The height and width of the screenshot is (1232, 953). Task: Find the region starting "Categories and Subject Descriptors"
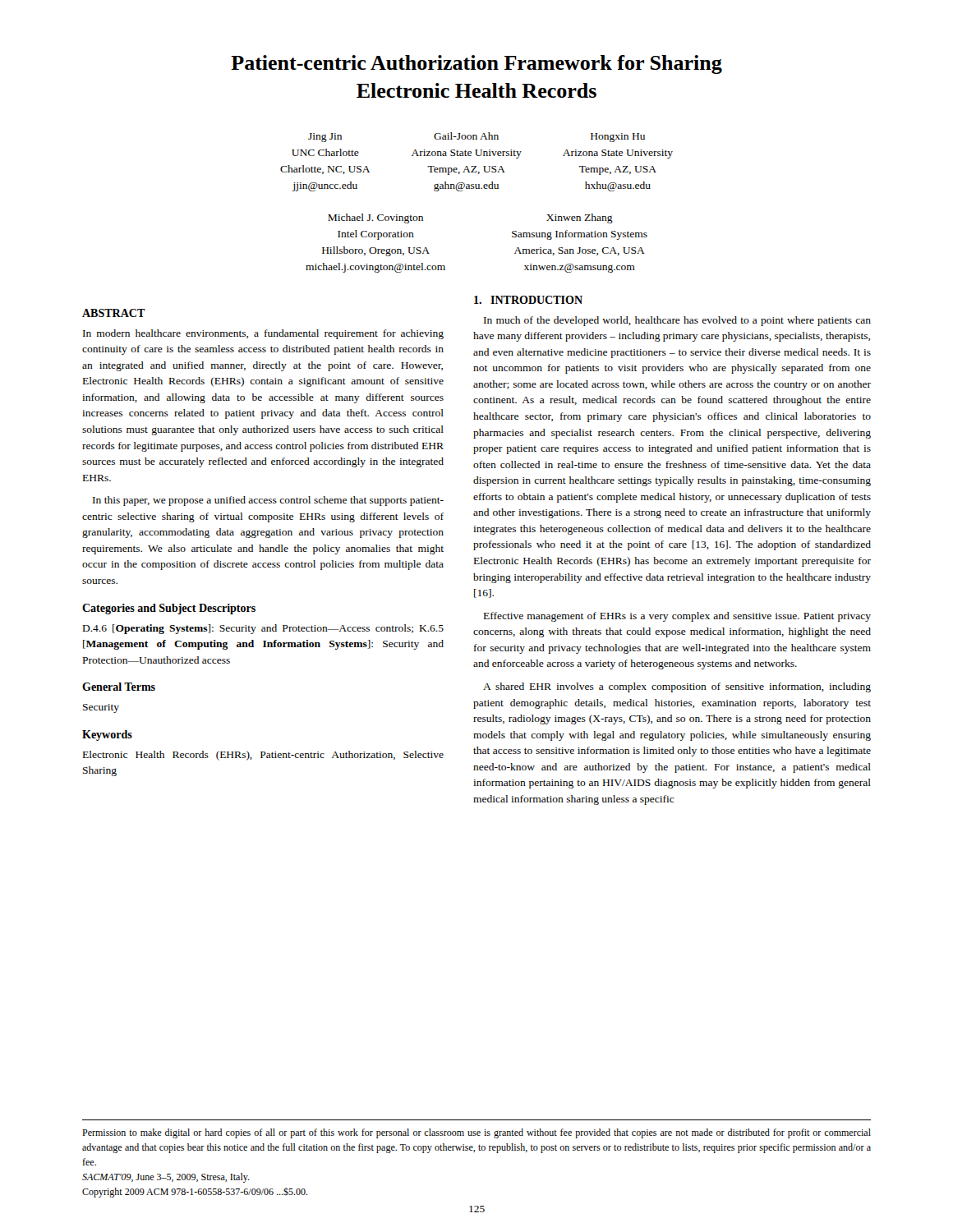coord(169,608)
